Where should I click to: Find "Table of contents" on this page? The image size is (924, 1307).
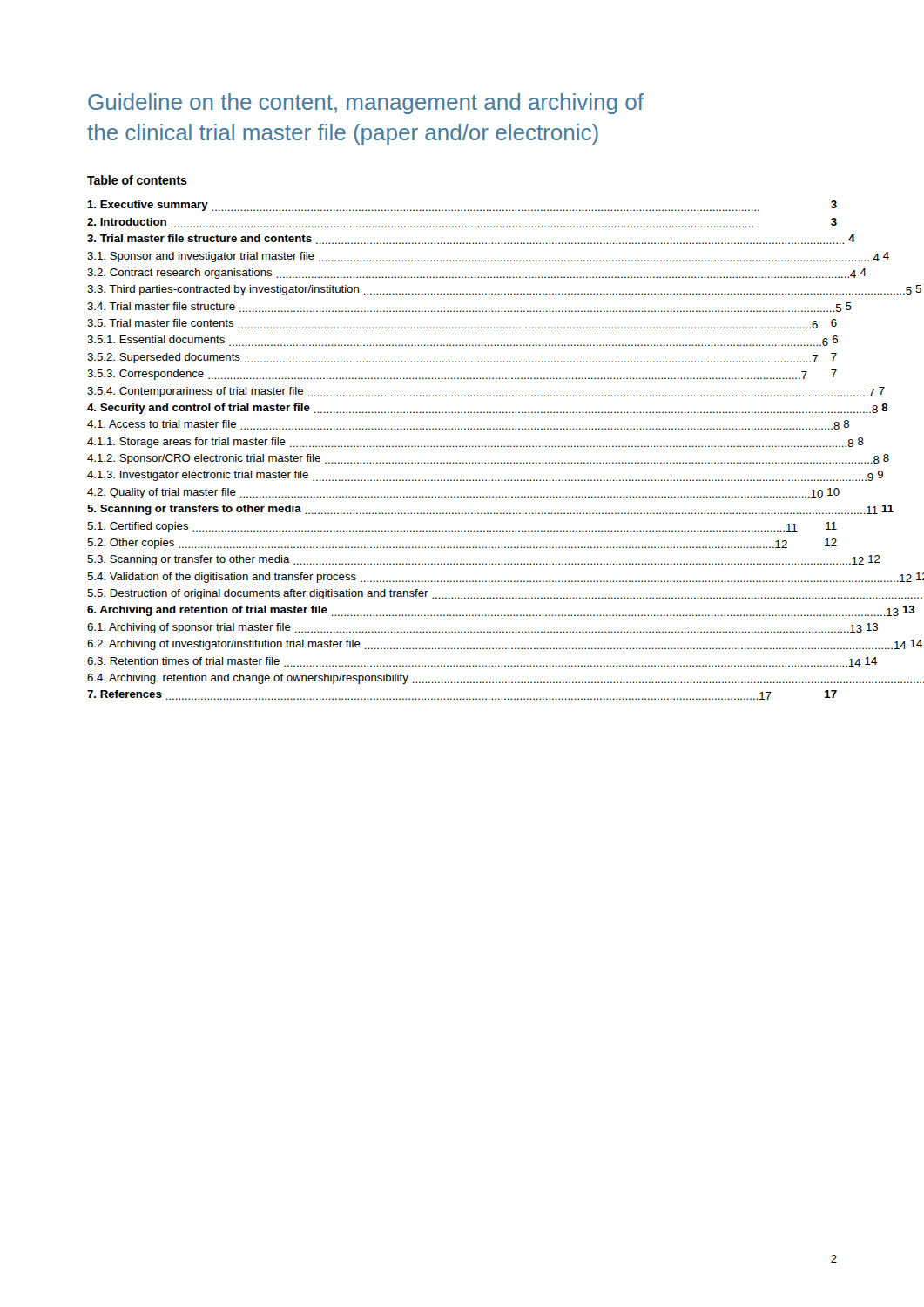[137, 181]
